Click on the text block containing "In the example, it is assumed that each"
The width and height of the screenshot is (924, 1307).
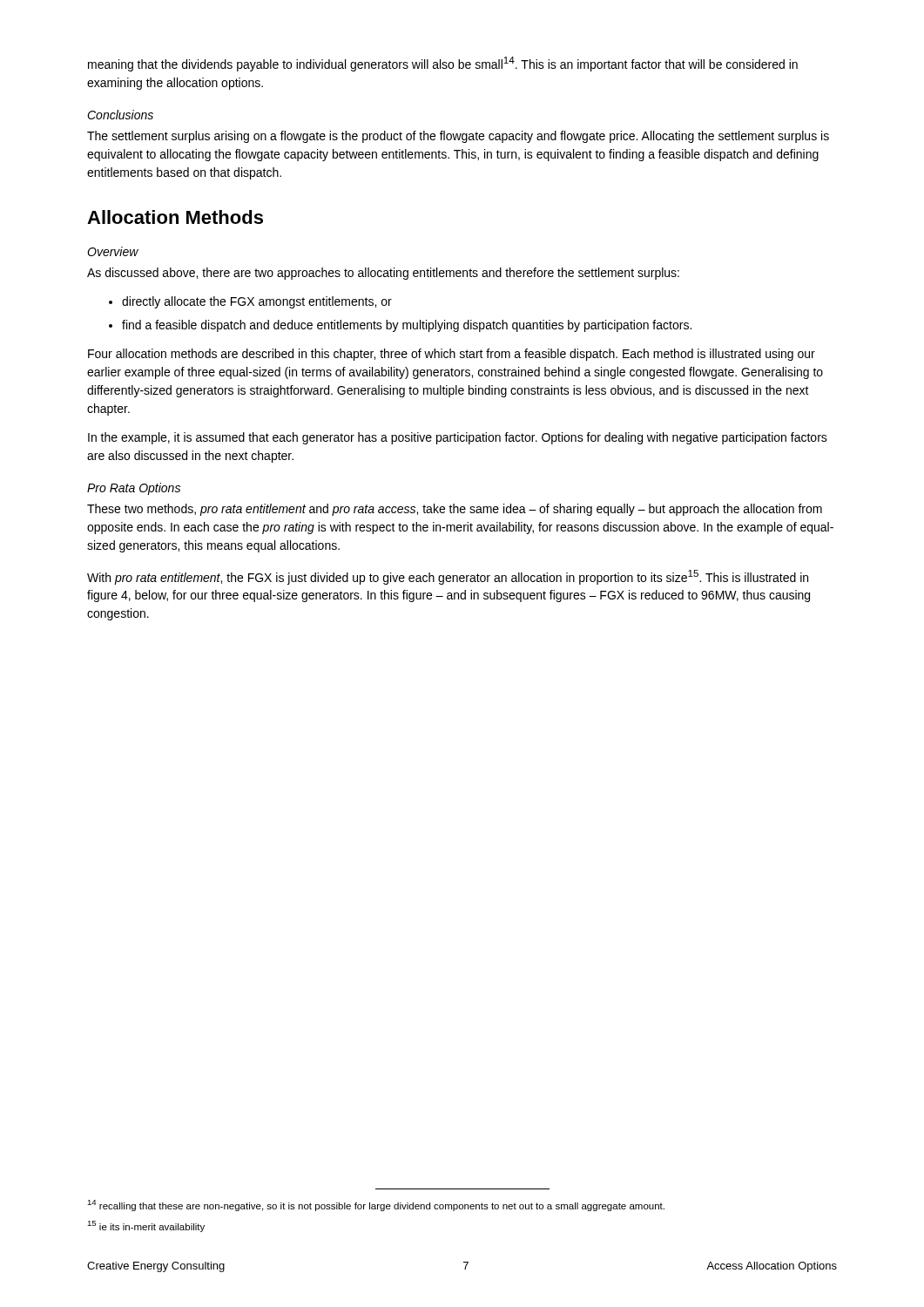click(x=457, y=446)
